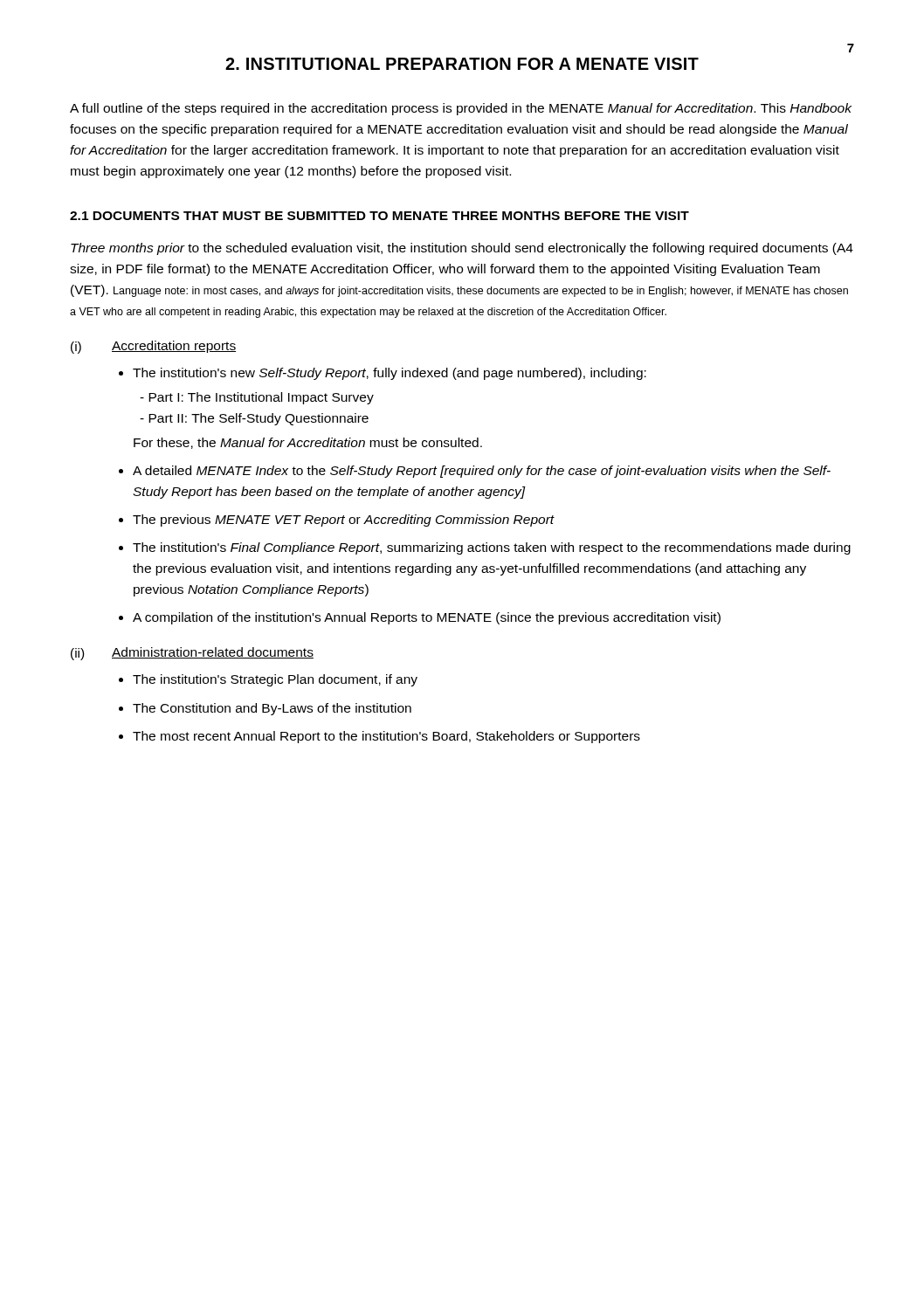Navigate to the text starting "2. INSTITUTIONAL PREPARATION FOR A MENATE VISIT"
Viewport: 924px width, 1310px height.
462,64
